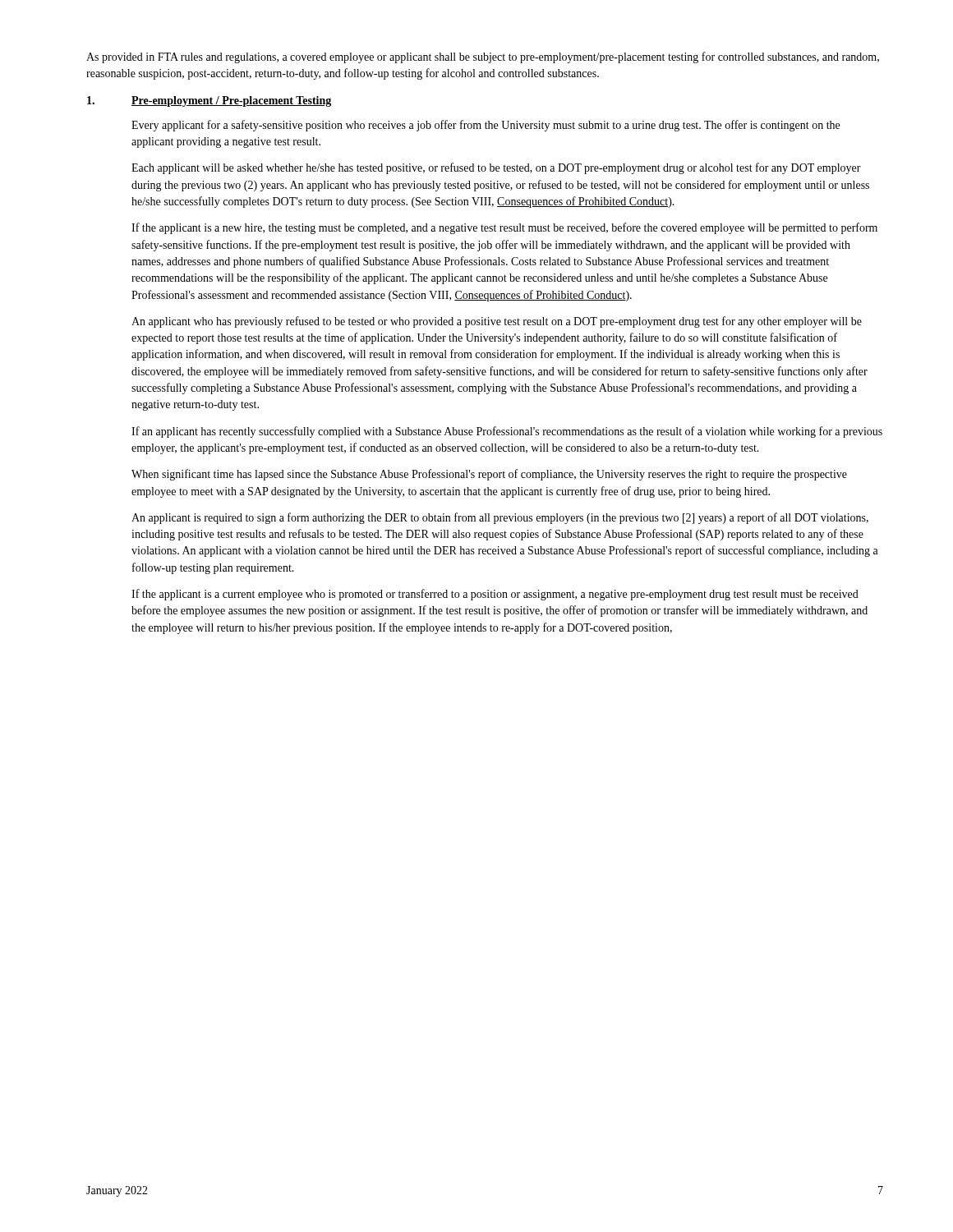
Task: Point to the block beginning "Every applicant for a safety-sensitive"
Action: pos(486,133)
